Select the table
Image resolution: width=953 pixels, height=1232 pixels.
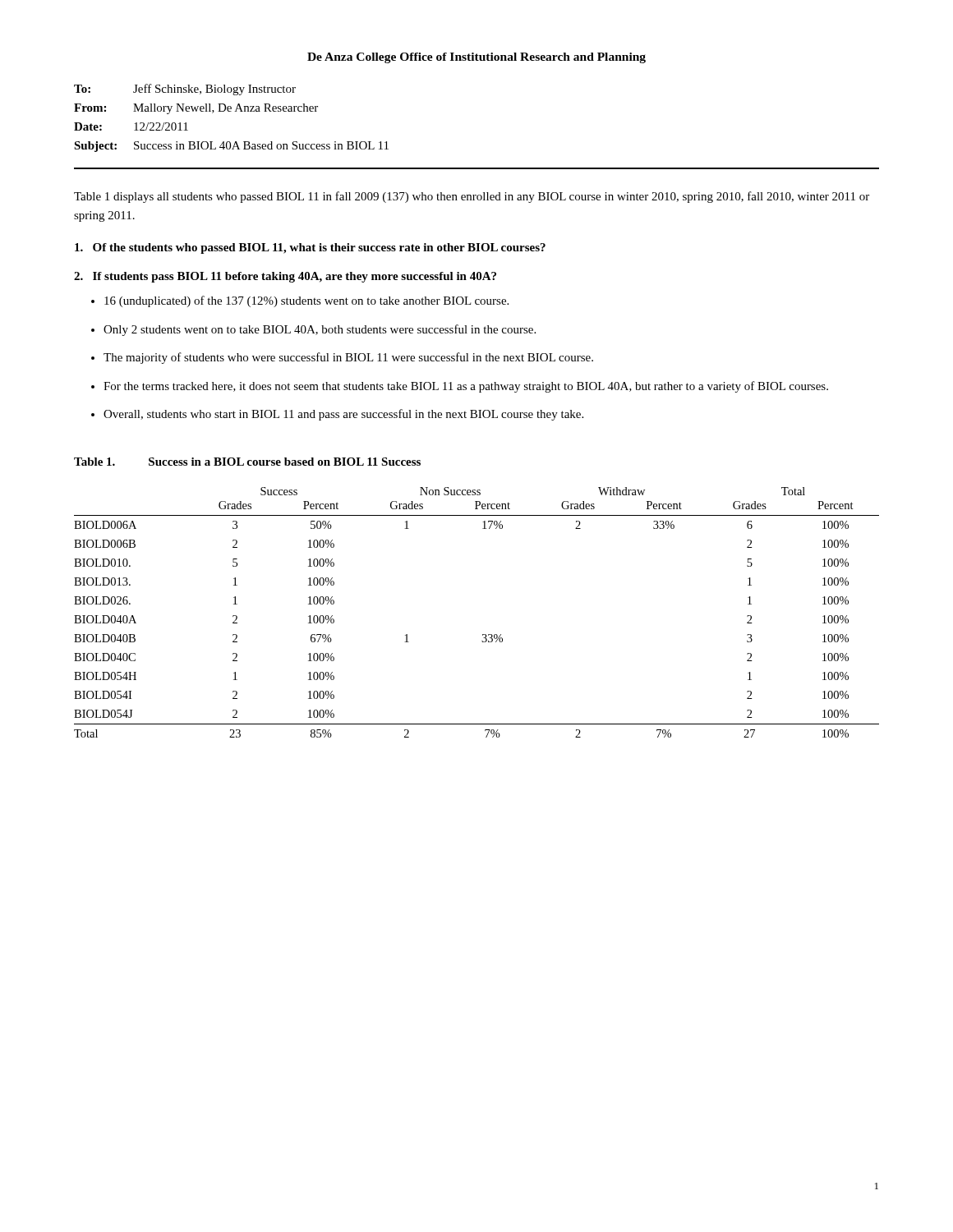click(x=476, y=612)
